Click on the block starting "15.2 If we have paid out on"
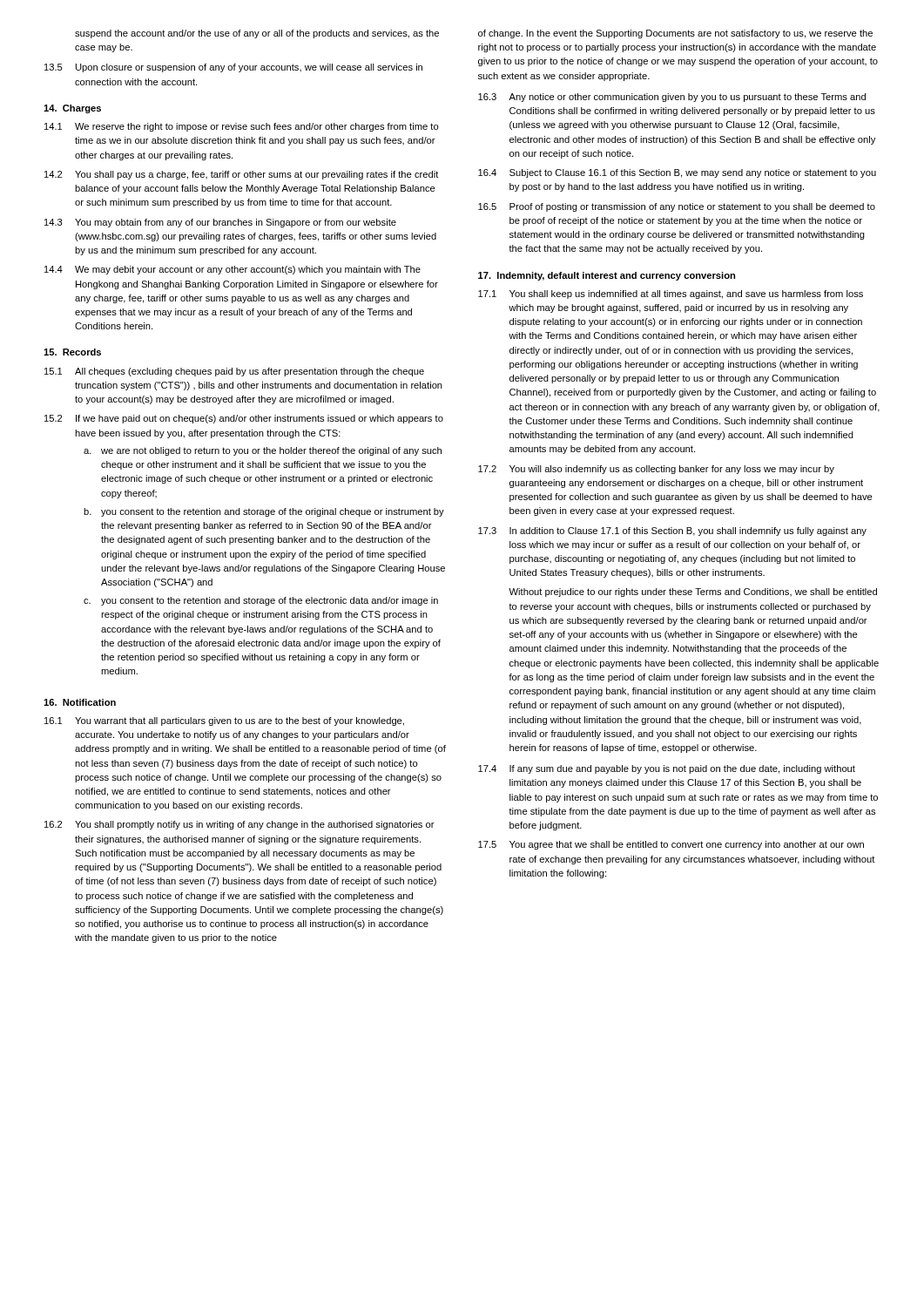This screenshot has height=1307, width=924. 245,547
